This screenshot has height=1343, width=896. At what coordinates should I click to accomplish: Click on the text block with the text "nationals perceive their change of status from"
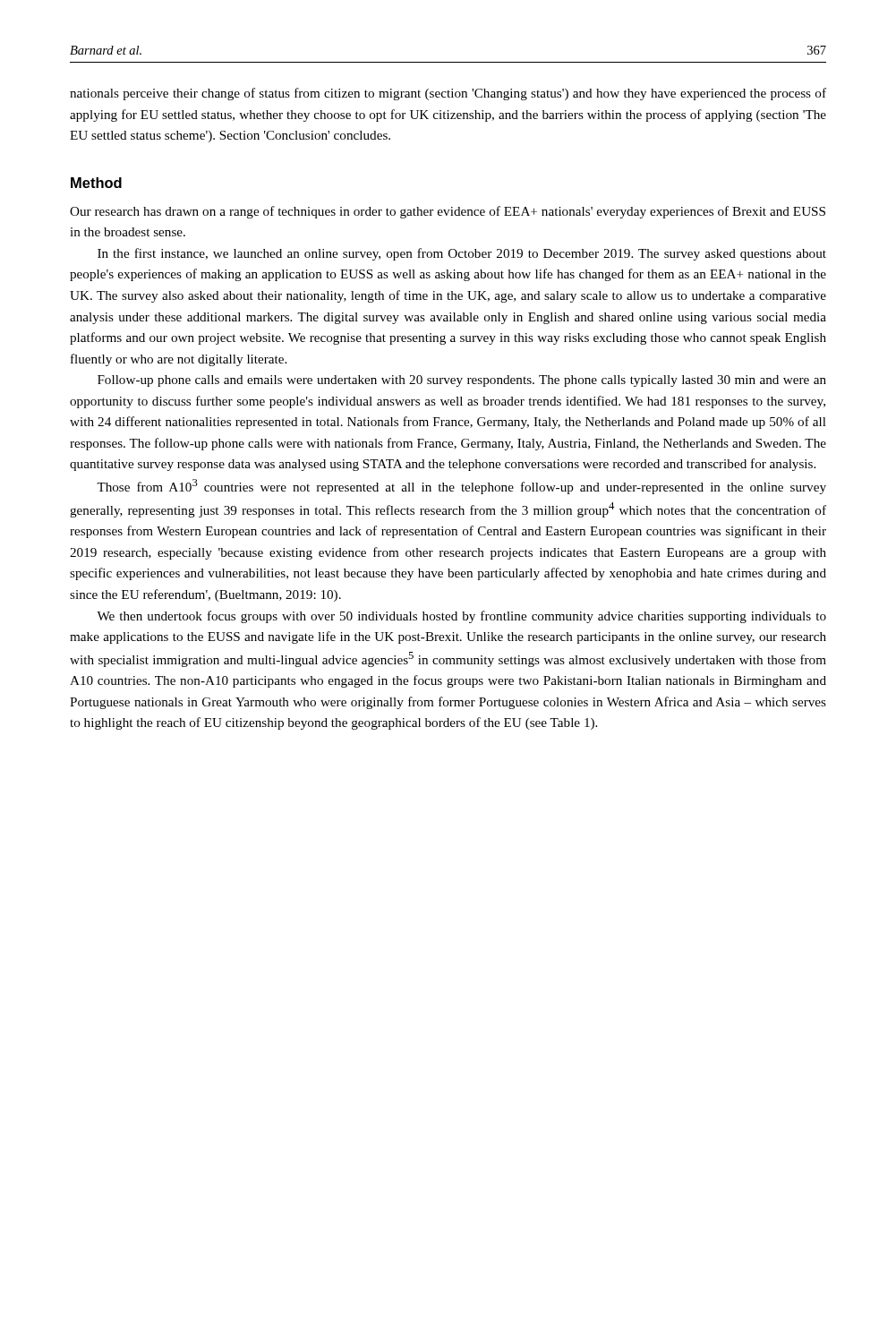click(448, 114)
